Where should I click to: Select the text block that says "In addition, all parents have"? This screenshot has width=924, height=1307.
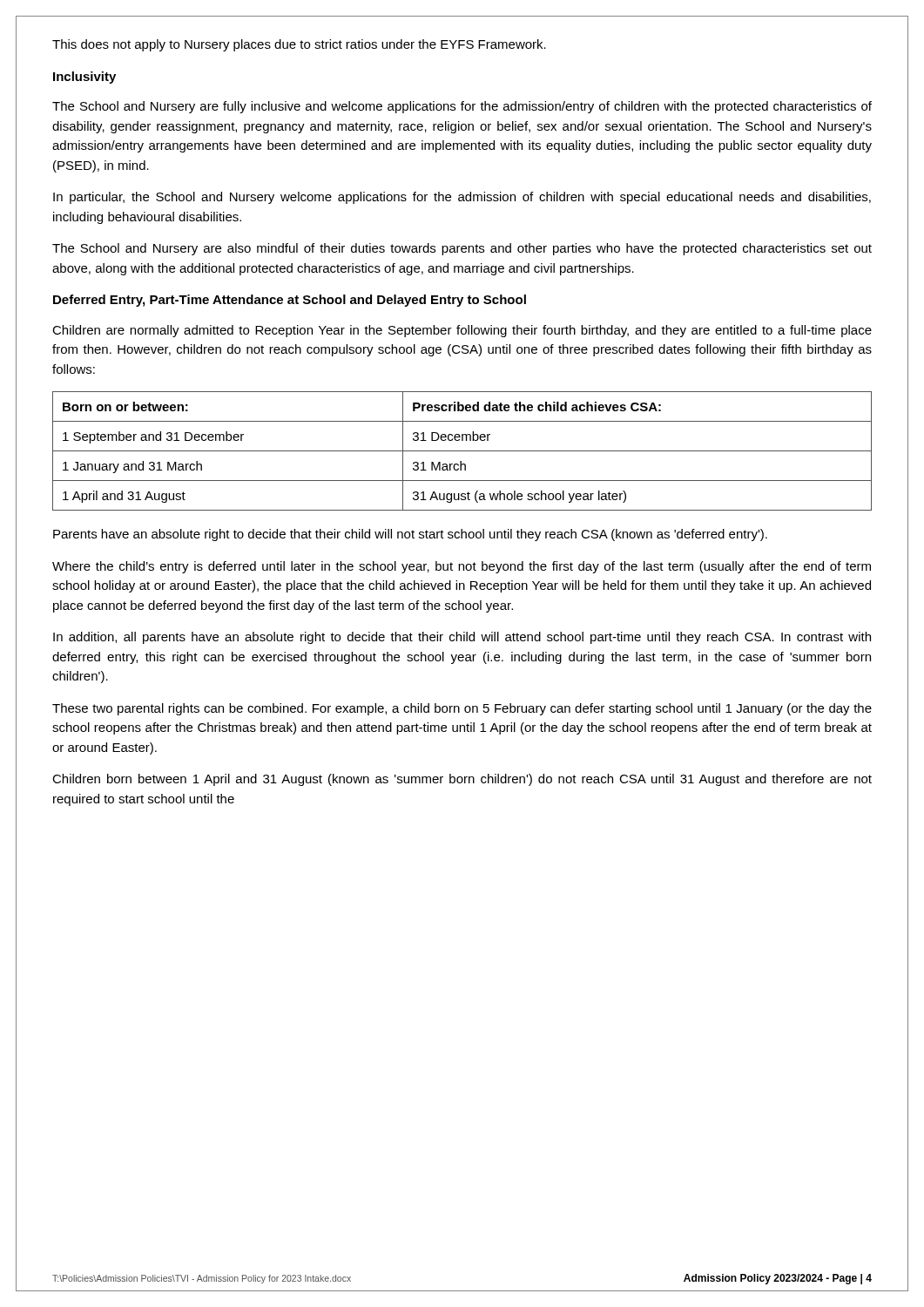462,656
